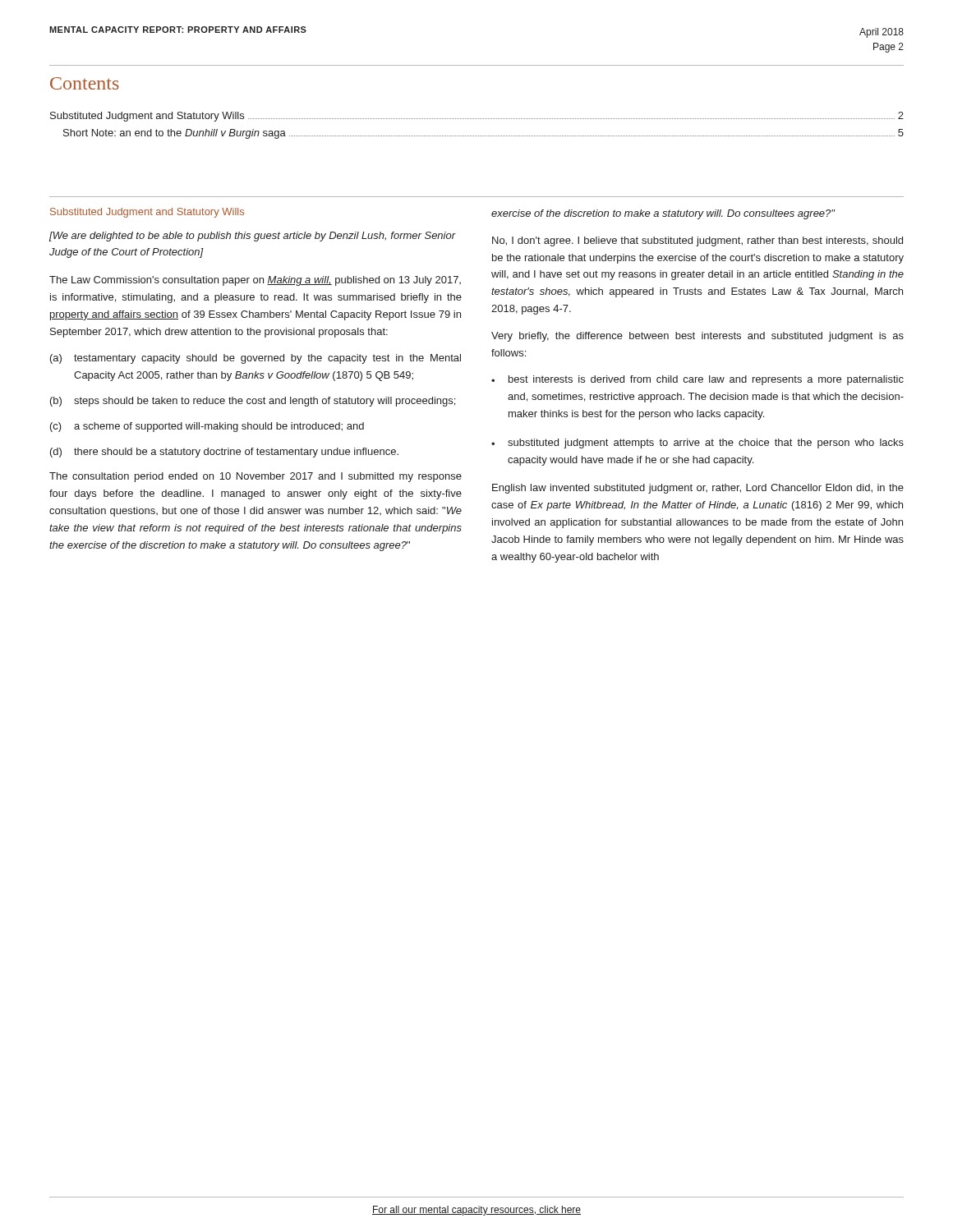Locate the element starting "(a) testamentary capacity should be governed by the"
Image resolution: width=953 pixels, height=1232 pixels.
pyautogui.click(x=255, y=367)
